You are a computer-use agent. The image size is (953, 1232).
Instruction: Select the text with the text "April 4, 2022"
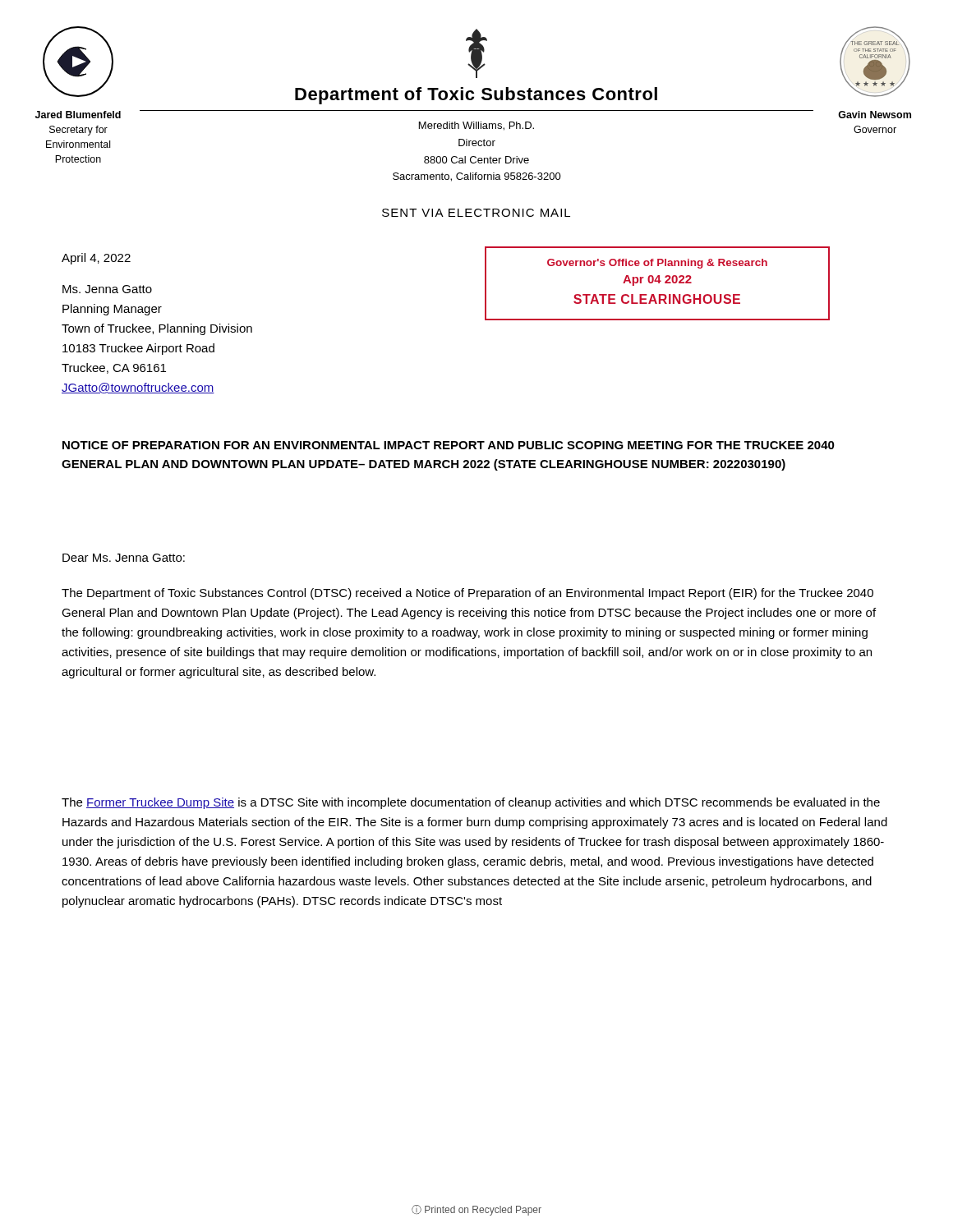[x=96, y=257]
